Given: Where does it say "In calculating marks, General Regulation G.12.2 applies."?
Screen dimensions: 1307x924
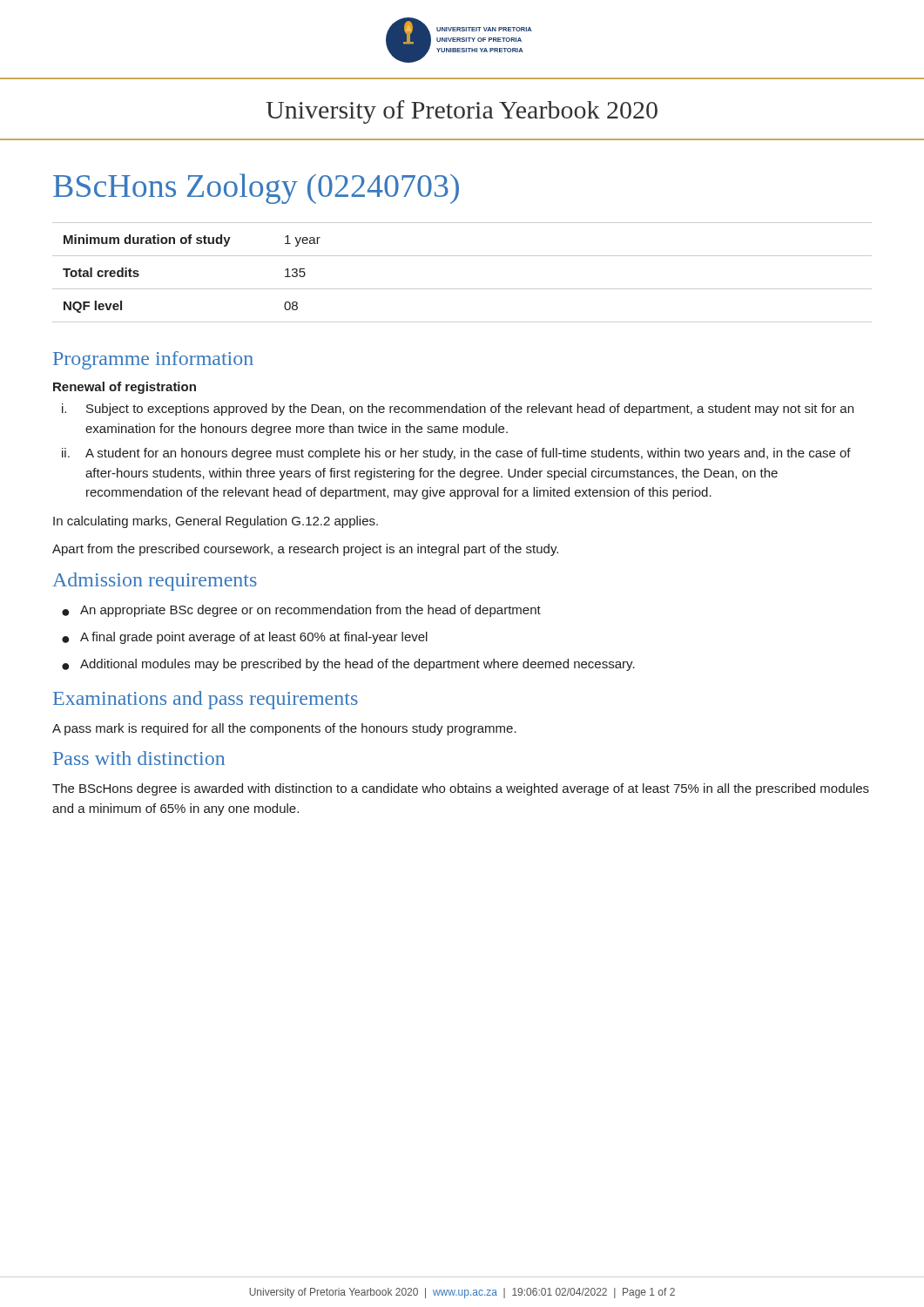Looking at the screenshot, I should tap(216, 522).
